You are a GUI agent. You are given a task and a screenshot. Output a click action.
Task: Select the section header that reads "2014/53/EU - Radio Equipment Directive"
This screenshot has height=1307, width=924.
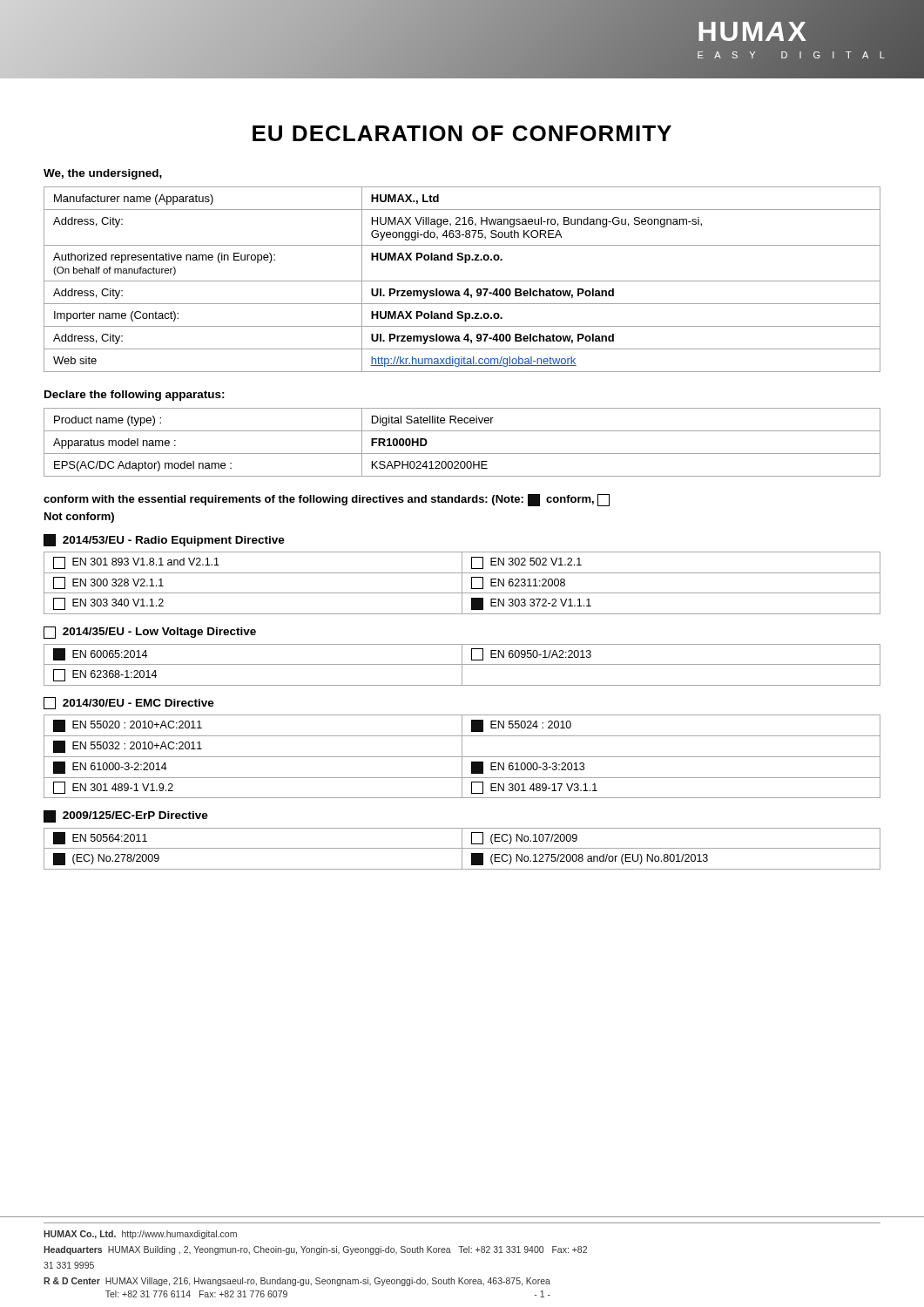coord(164,540)
